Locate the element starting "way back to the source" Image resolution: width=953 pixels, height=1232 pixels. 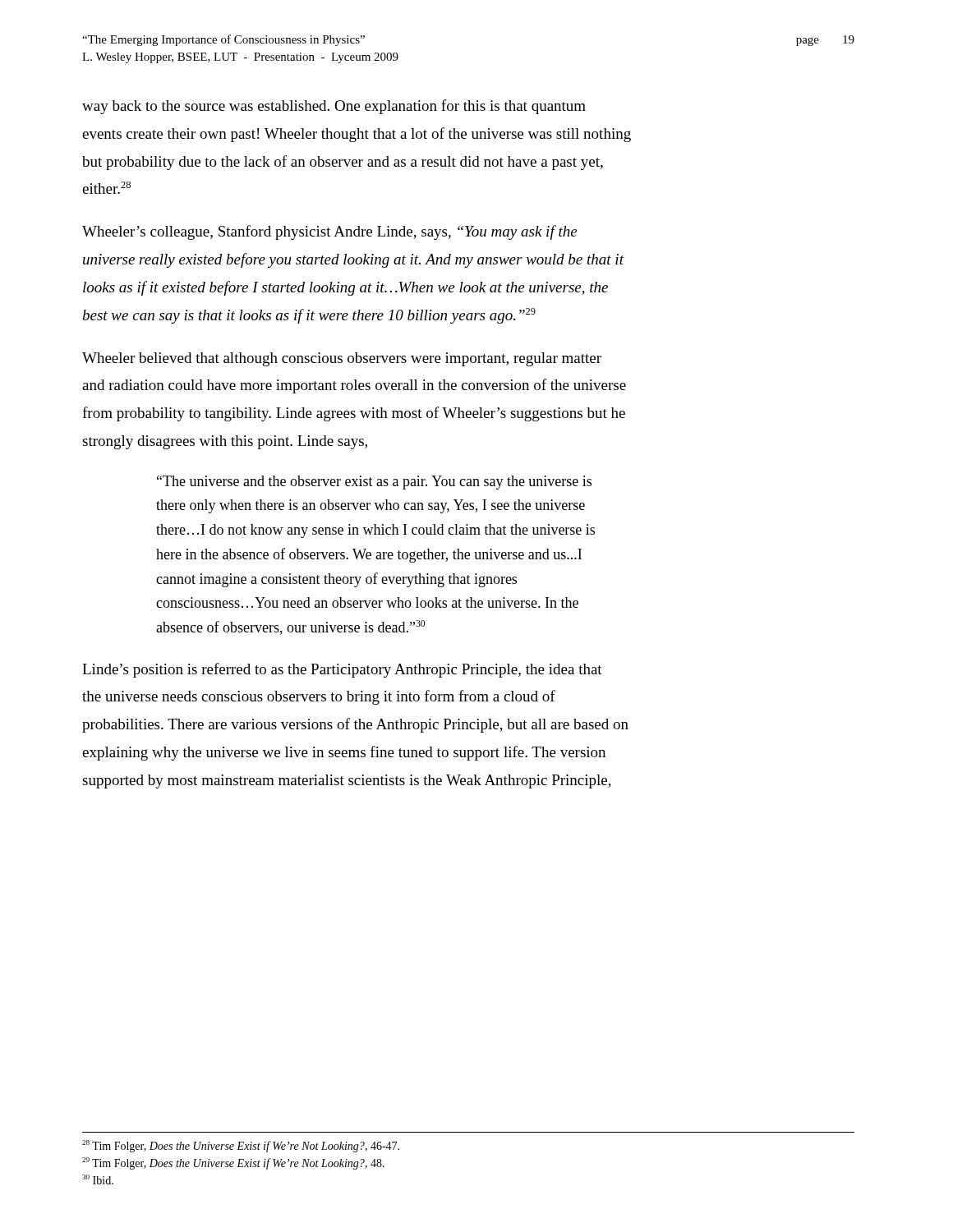click(x=468, y=148)
